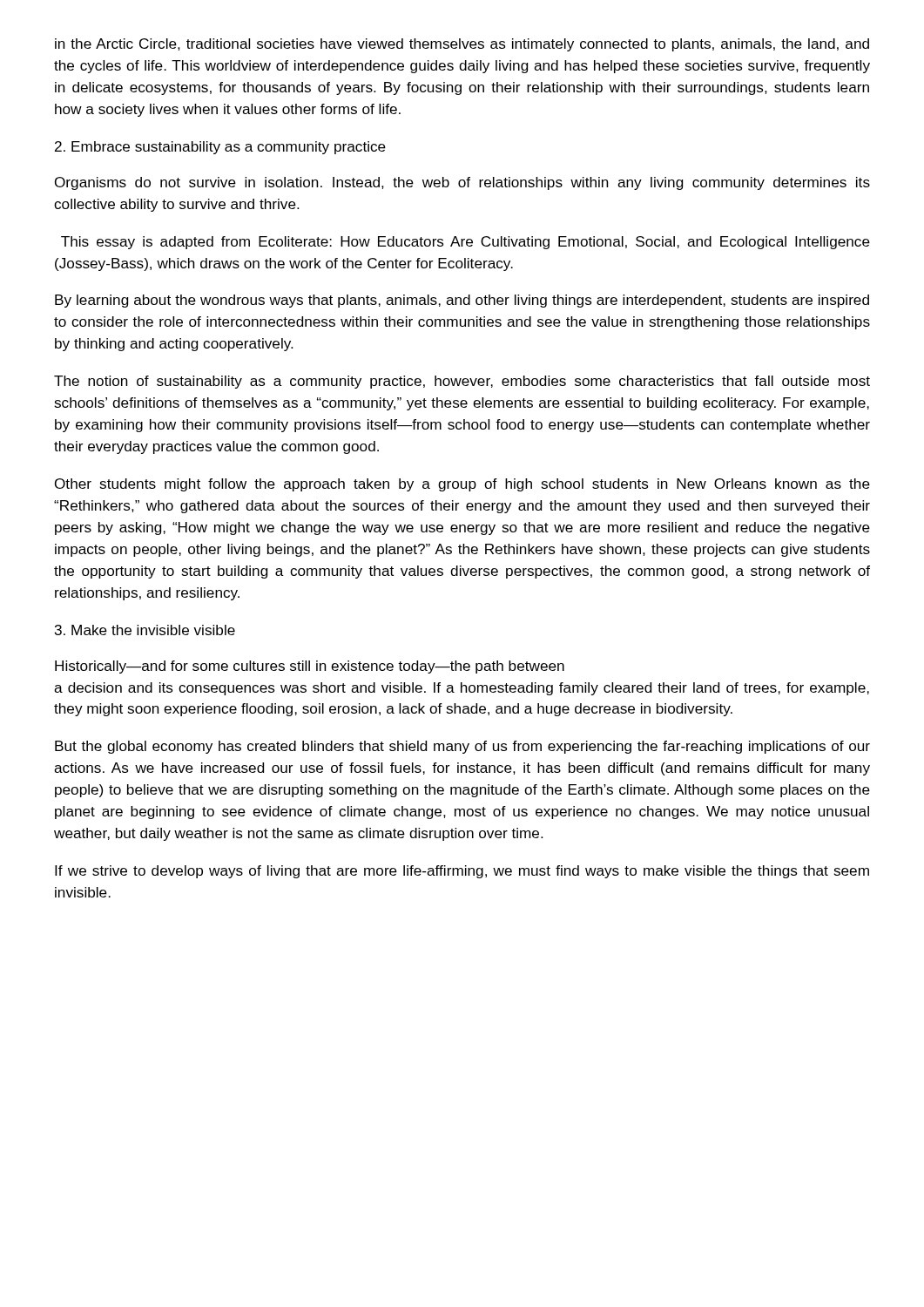The image size is (924, 1307).
Task: Locate the block of text that opens with "By learning about the wondrous ways that plants,"
Action: (x=462, y=322)
